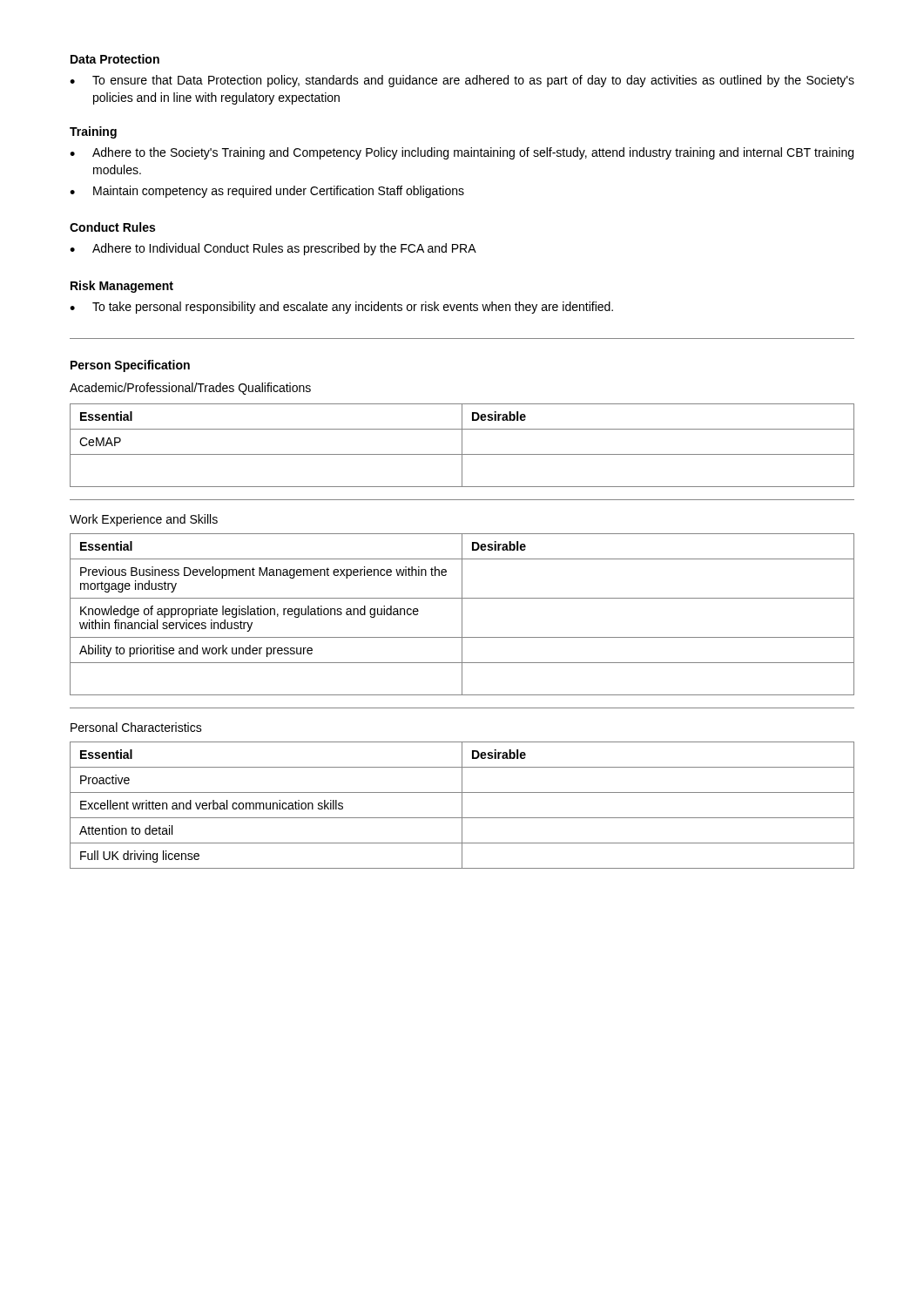The width and height of the screenshot is (924, 1307).
Task: Click on the text block starting "Person Specification"
Action: (x=130, y=365)
